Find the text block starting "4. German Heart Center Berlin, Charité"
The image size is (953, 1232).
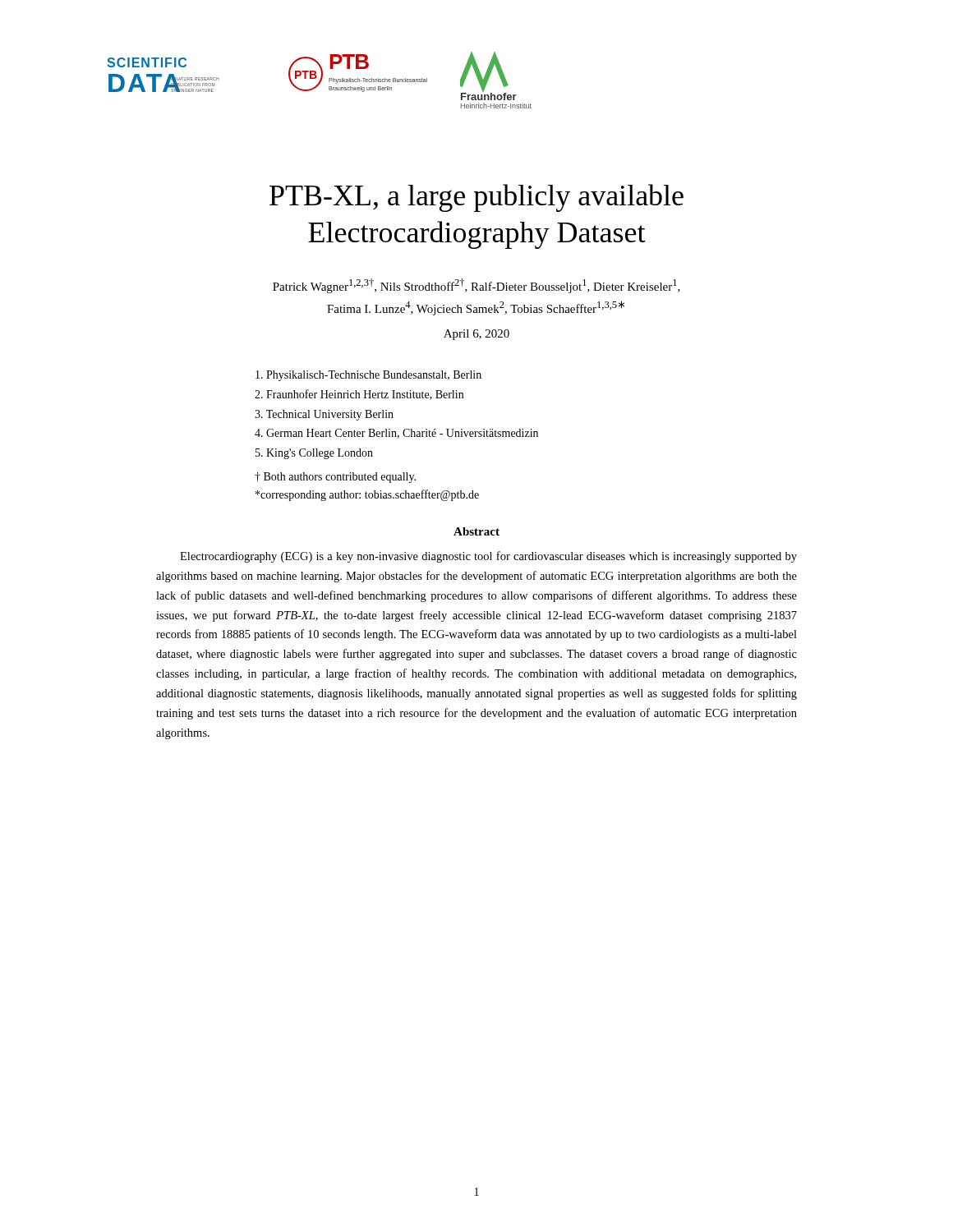pos(397,434)
